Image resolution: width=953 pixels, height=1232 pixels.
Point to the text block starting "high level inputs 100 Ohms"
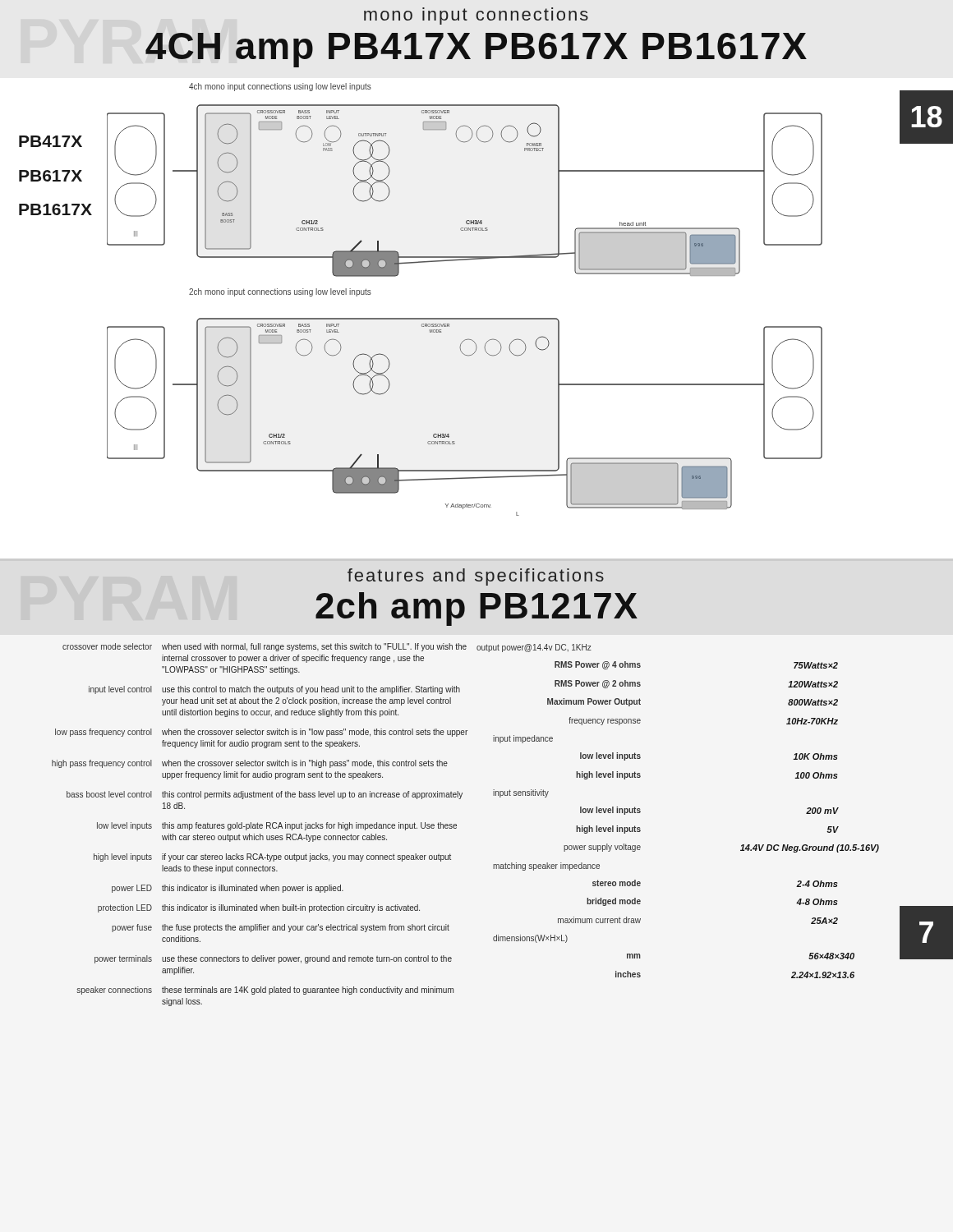coord(604,775)
